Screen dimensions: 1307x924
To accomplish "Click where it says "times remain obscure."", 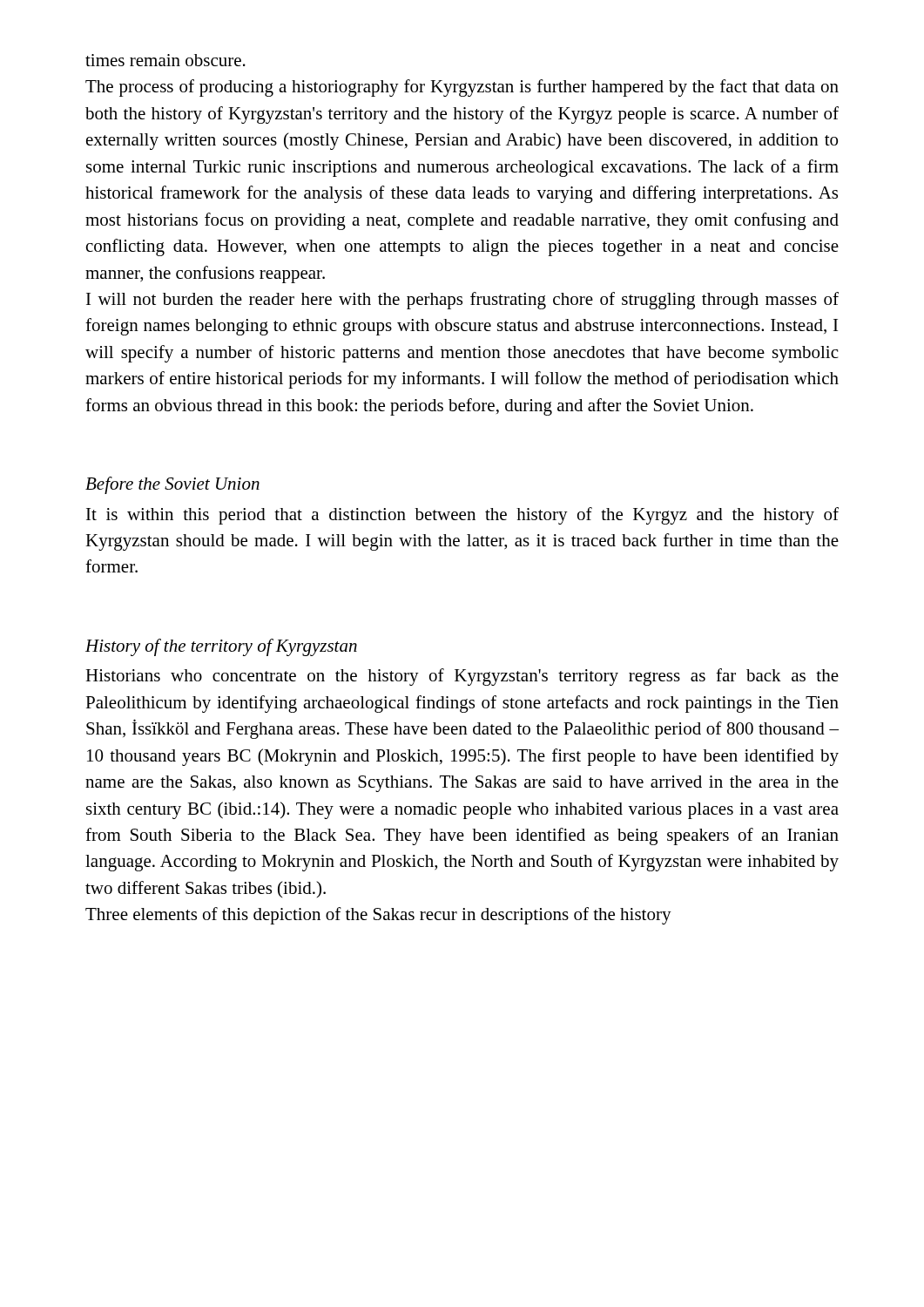I will 166,60.
